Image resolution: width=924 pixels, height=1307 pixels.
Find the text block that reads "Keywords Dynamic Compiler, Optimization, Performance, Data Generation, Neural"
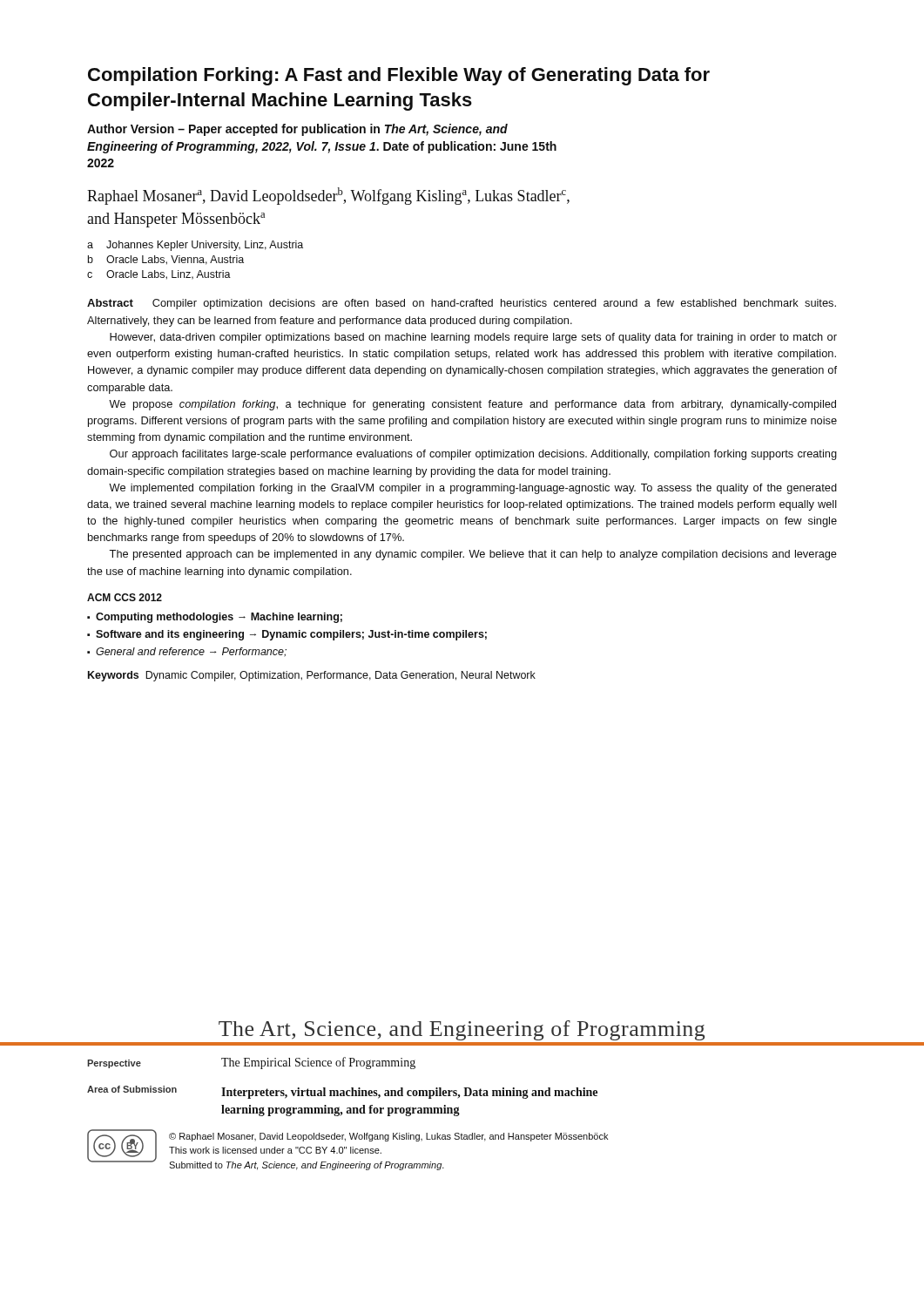pos(311,675)
